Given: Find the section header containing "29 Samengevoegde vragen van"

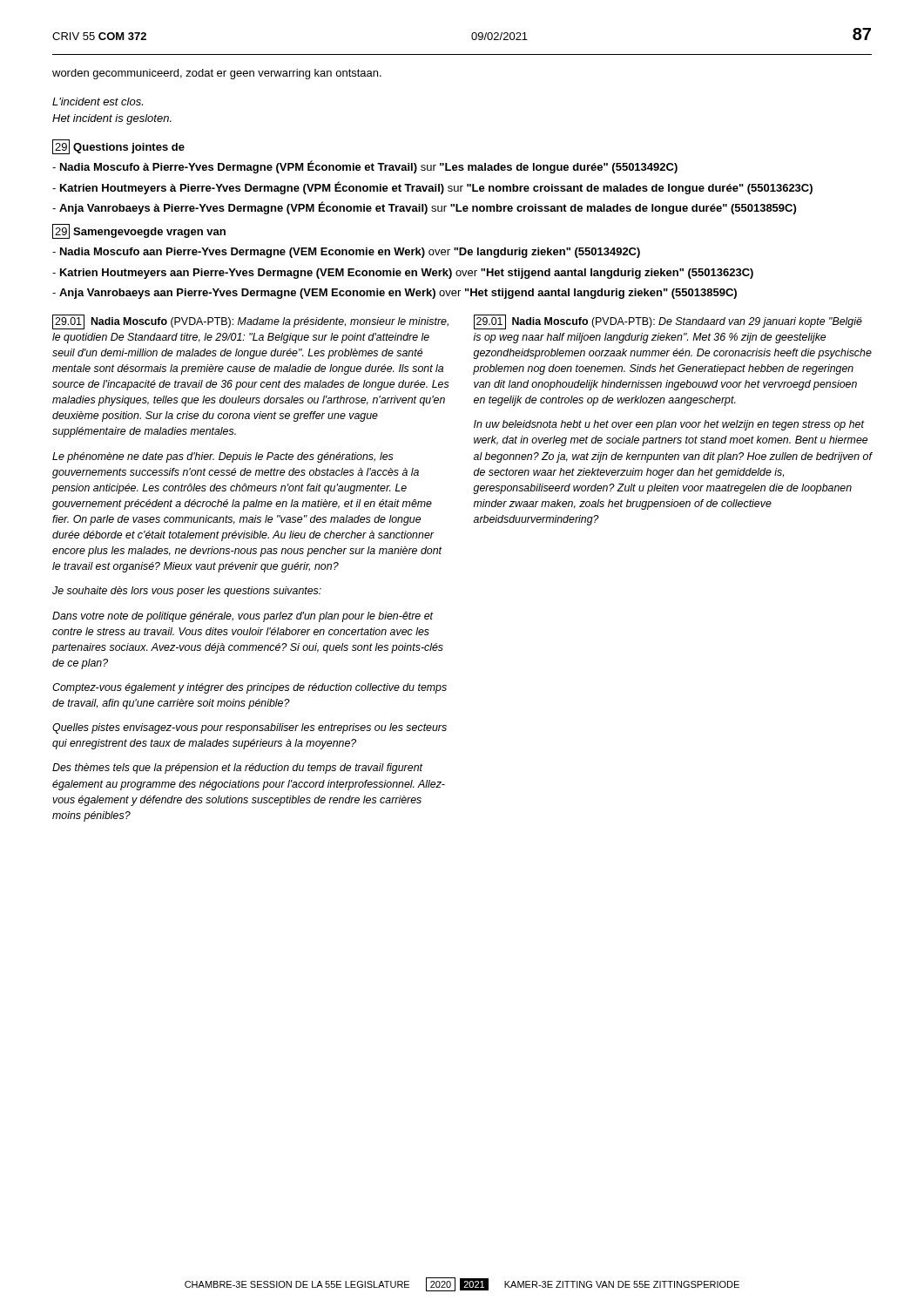Looking at the screenshot, I should coord(139,231).
